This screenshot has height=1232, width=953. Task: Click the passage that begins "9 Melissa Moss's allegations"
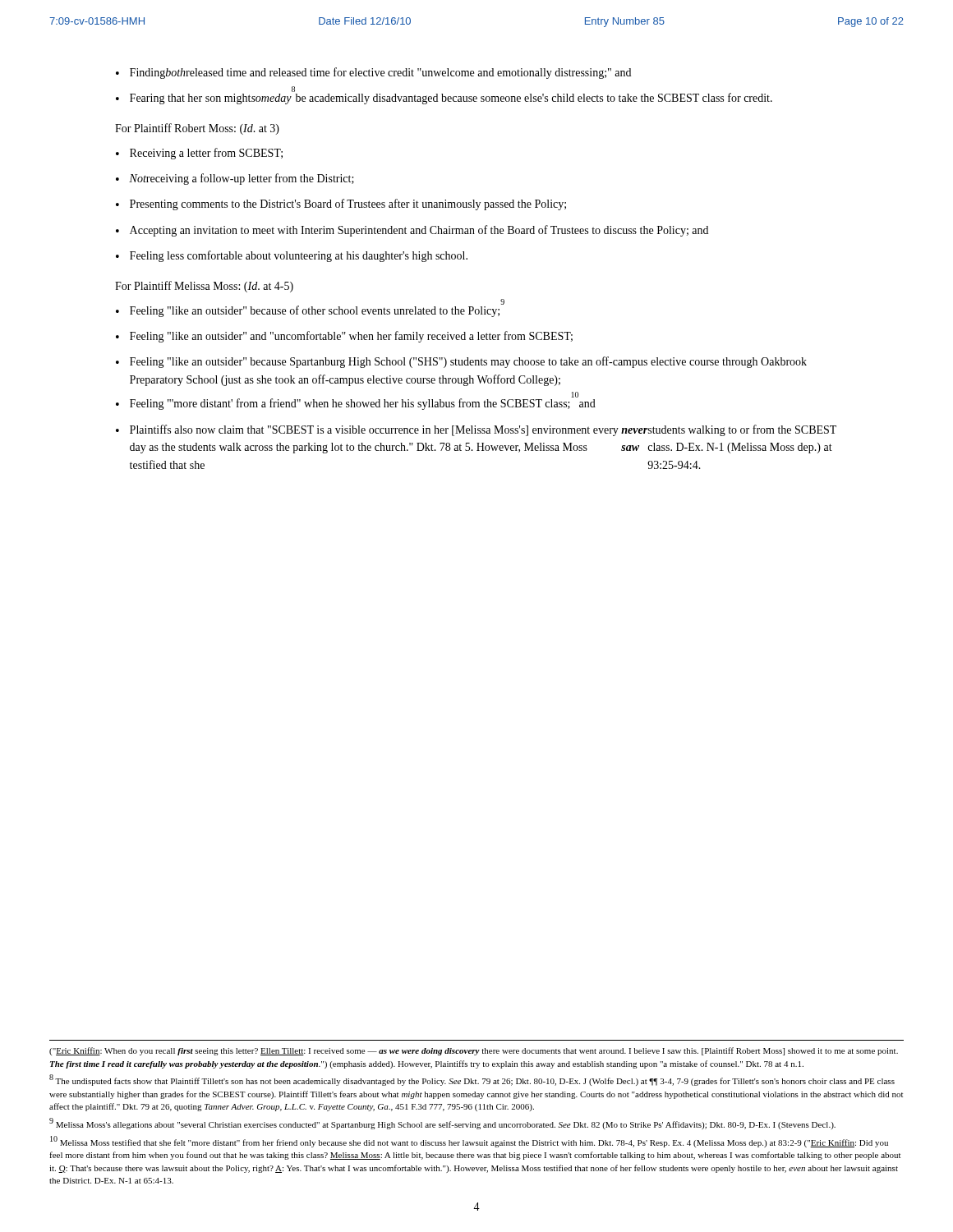(443, 1124)
